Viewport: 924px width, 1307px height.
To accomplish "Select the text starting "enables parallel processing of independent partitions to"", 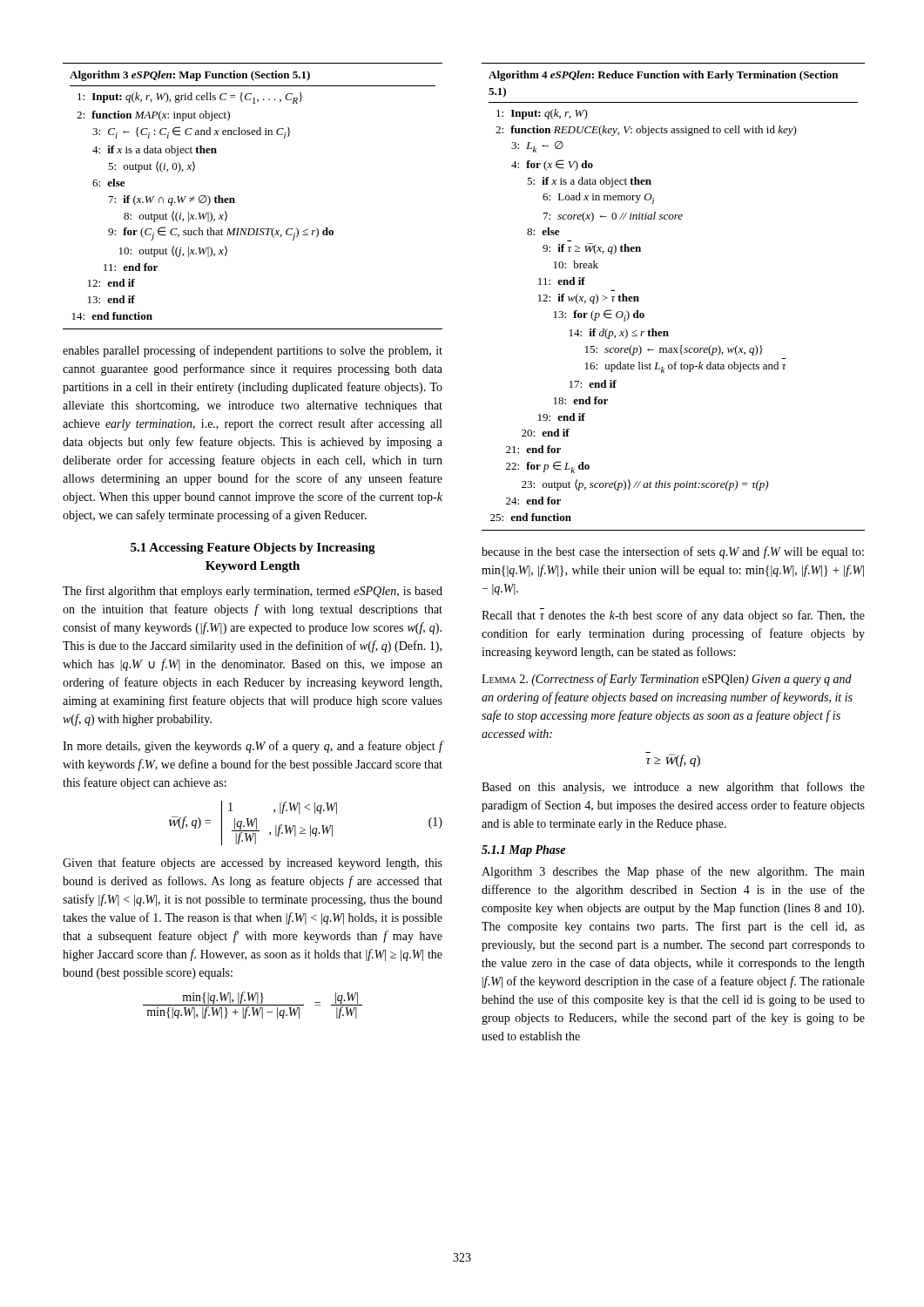I will click(253, 433).
